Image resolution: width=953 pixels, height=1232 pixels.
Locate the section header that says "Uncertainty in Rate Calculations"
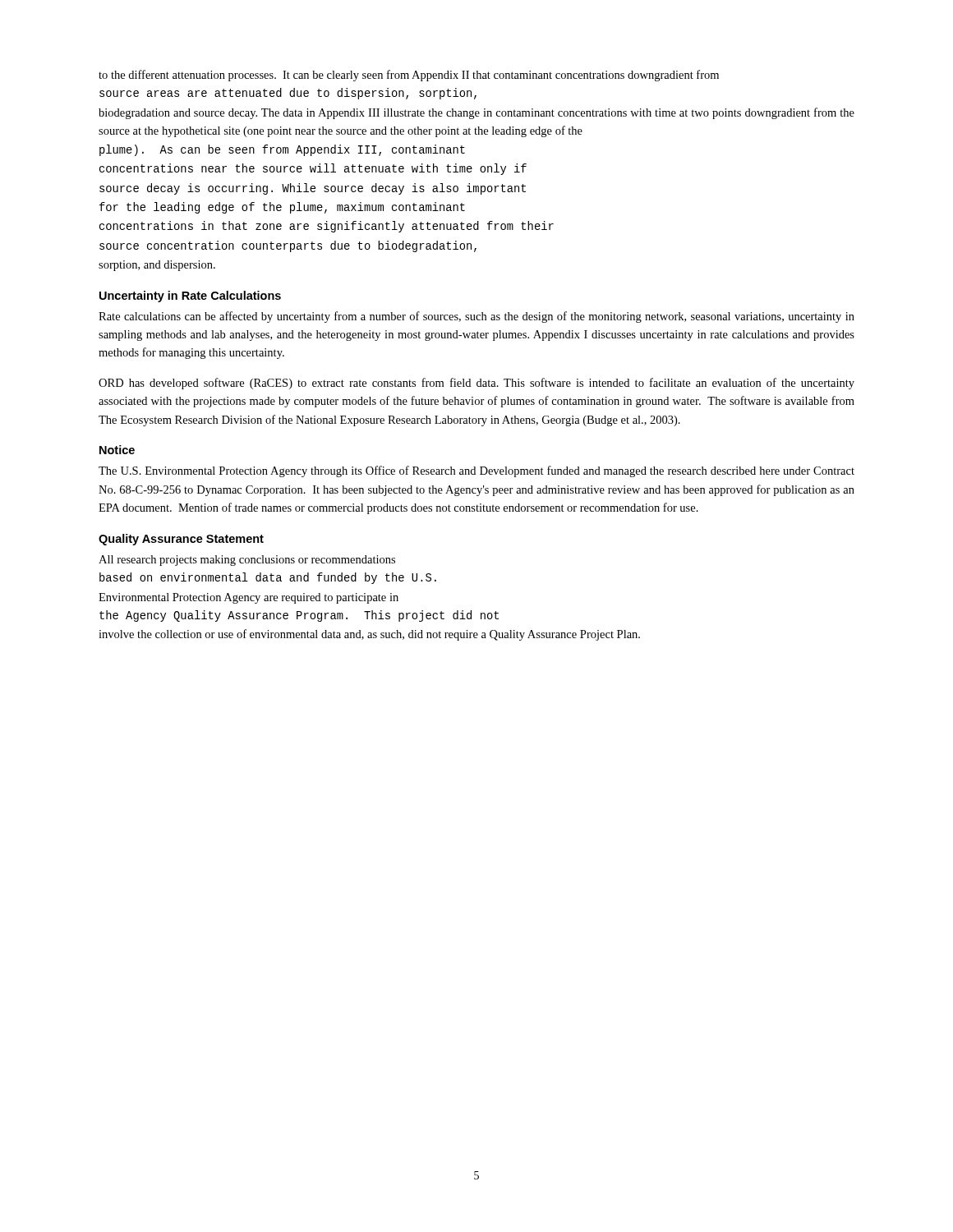[x=190, y=295]
